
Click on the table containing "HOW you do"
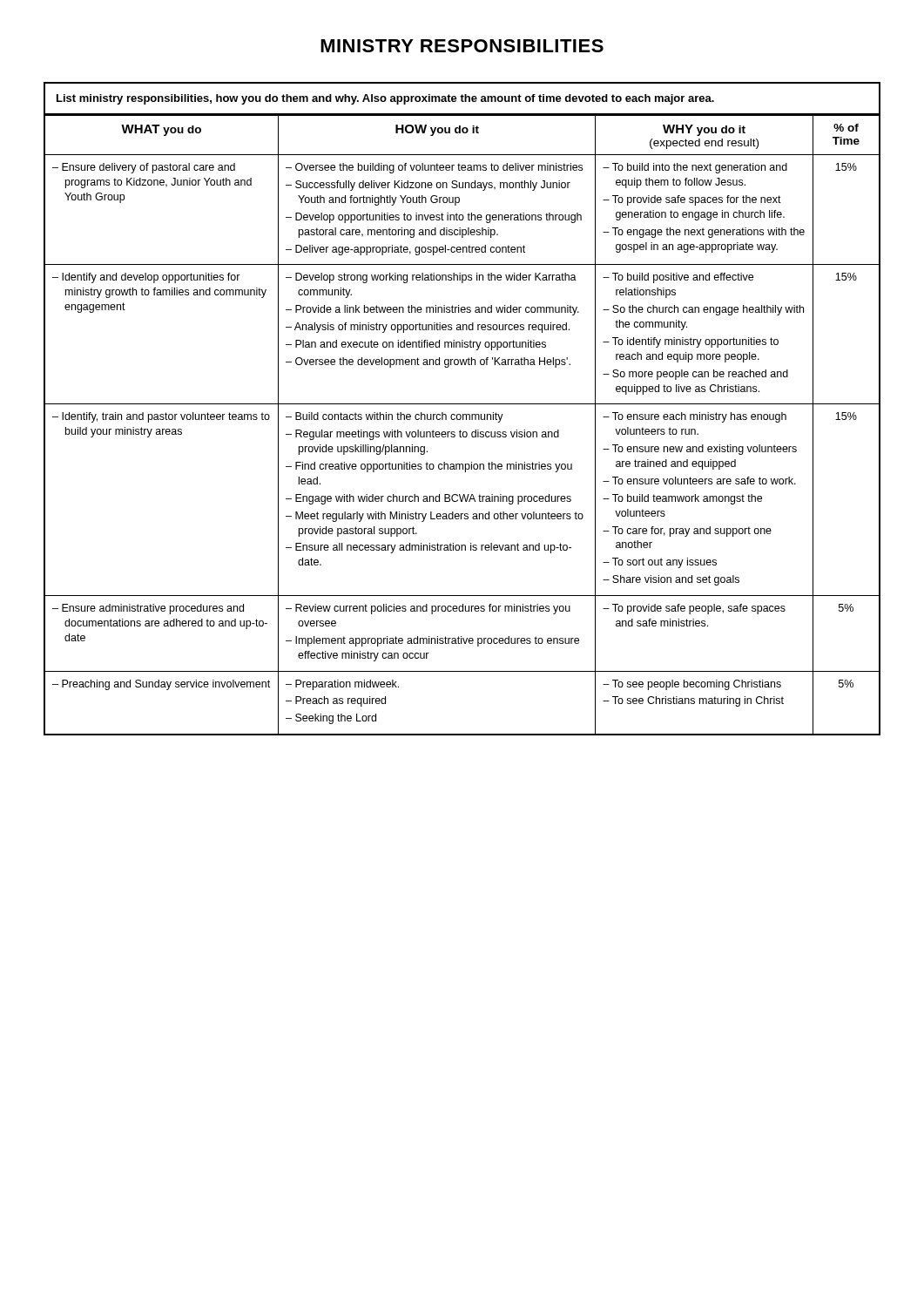coord(462,425)
